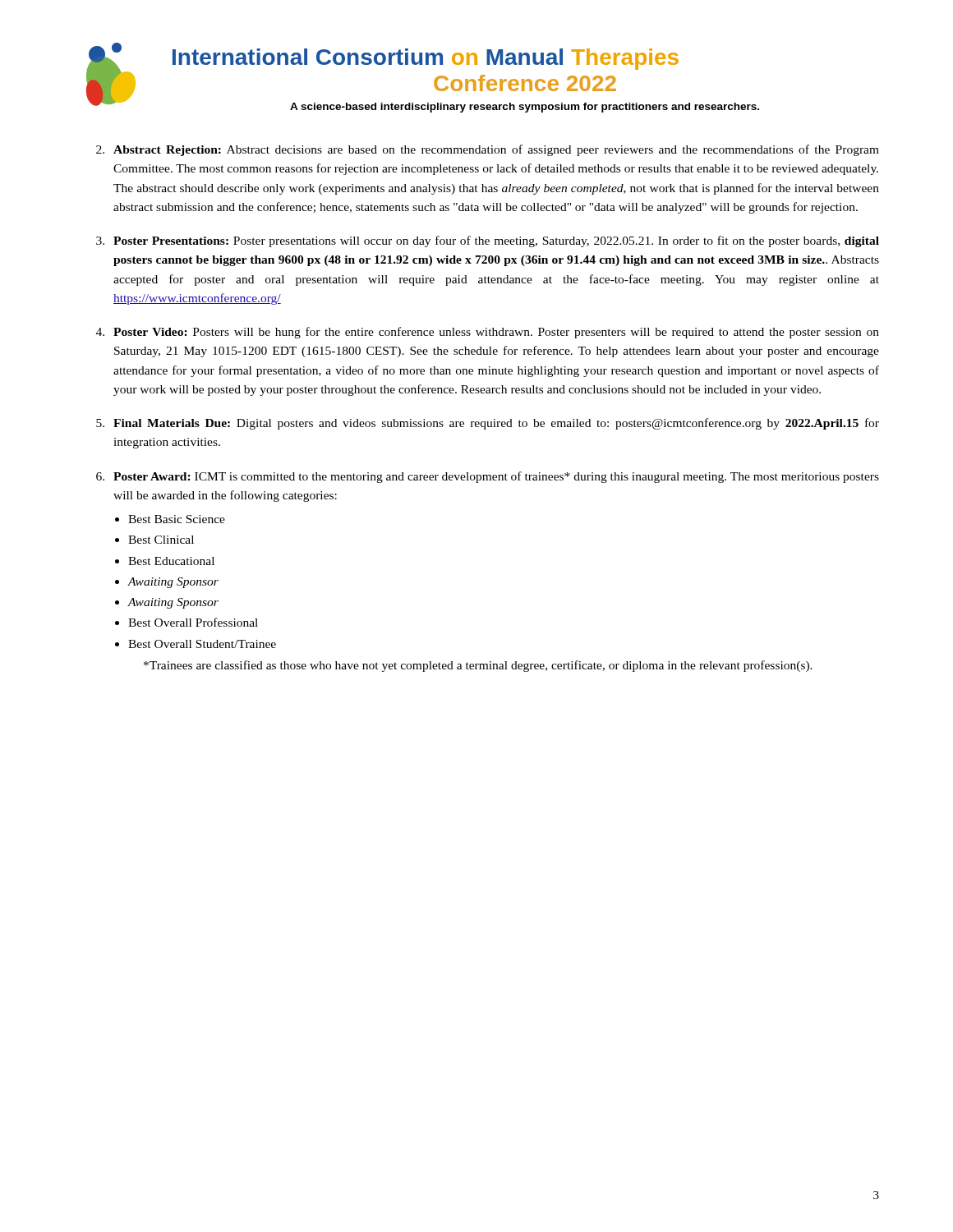The width and height of the screenshot is (953, 1232).
Task: Navigate to the block starting "5. Final Materials Due: Digital posters and"
Action: coord(476,432)
